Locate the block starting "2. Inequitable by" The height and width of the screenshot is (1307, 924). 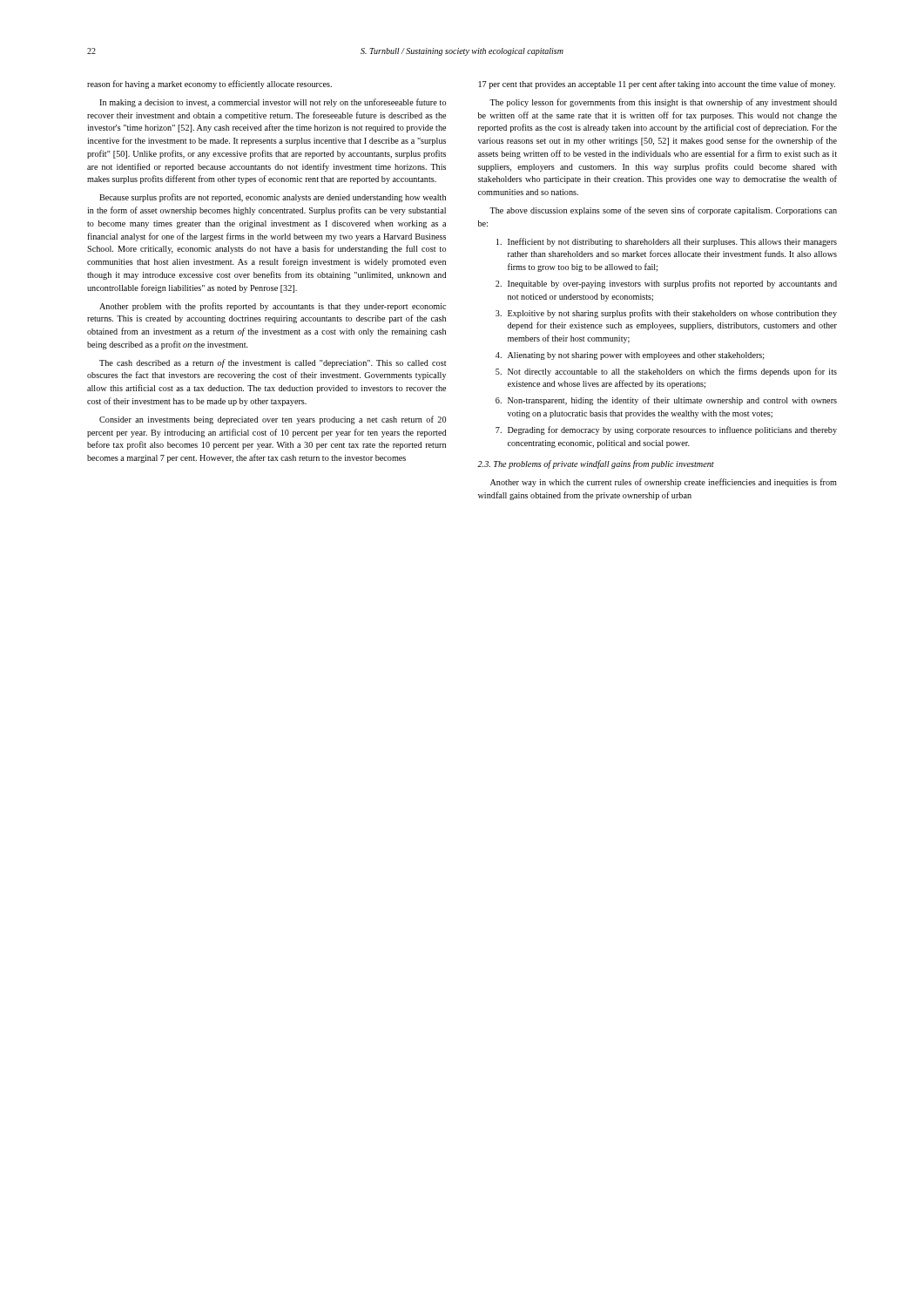tap(663, 291)
